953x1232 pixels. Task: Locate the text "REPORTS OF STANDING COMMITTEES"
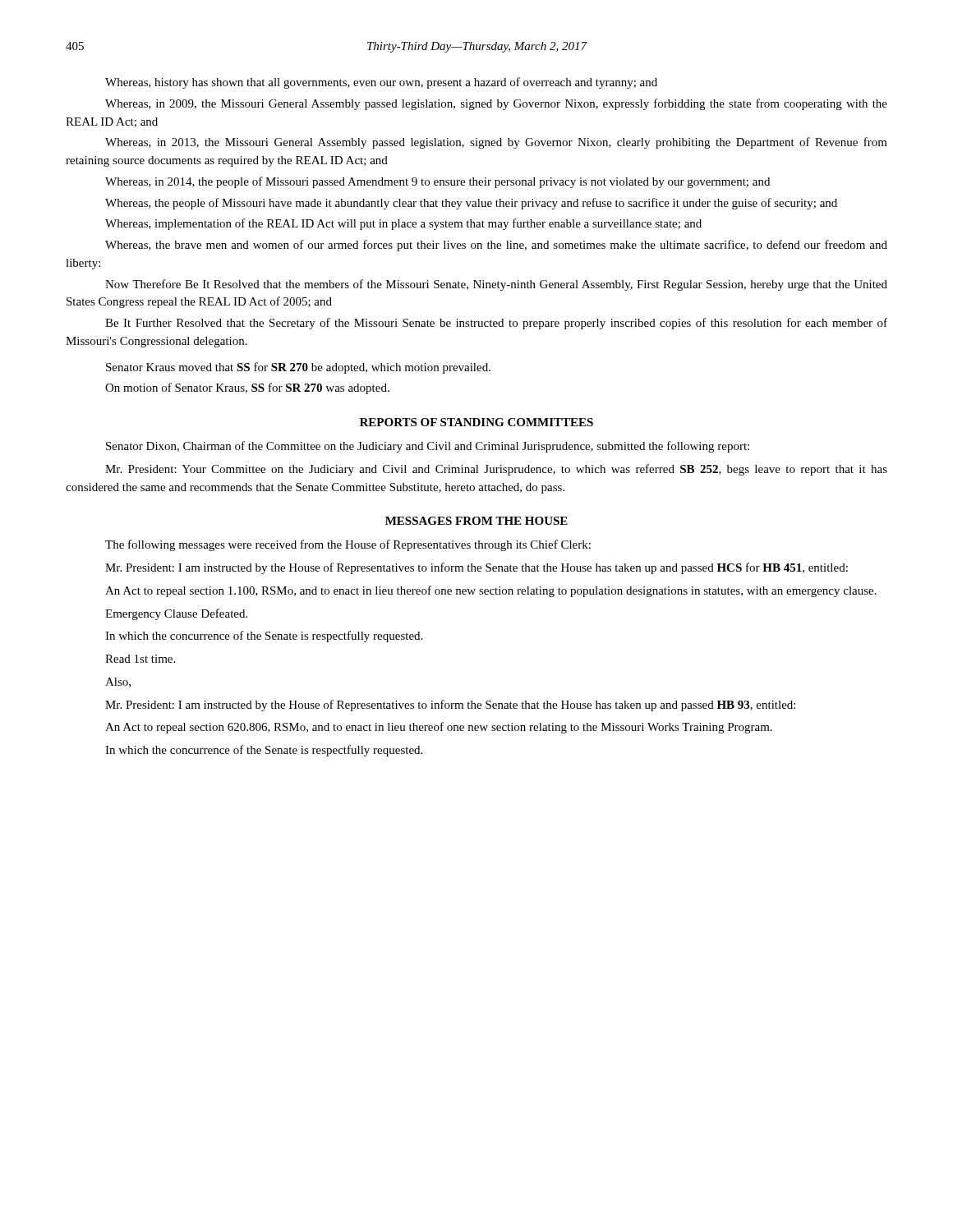point(476,422)
